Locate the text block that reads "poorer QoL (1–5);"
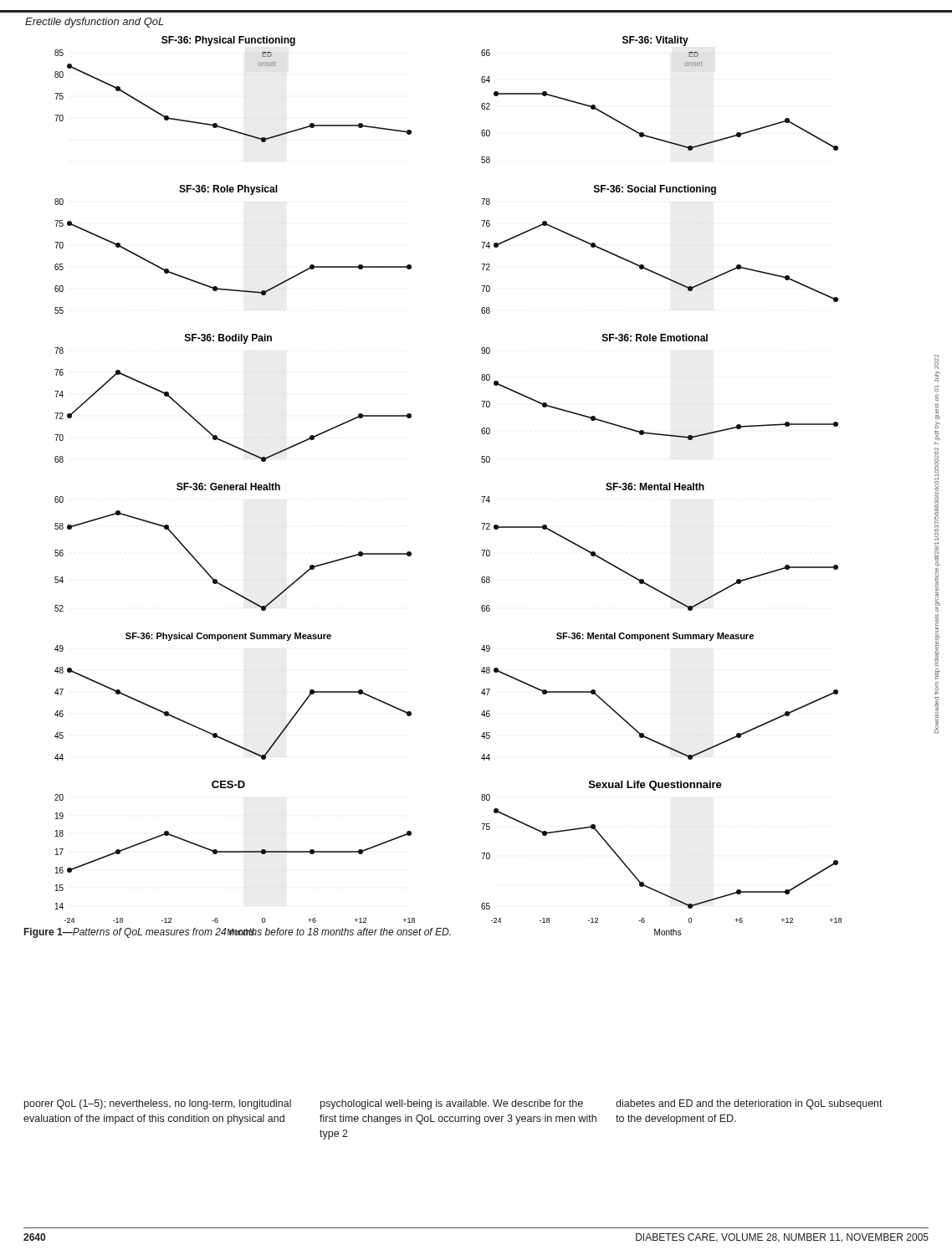 coord(158,1111)
